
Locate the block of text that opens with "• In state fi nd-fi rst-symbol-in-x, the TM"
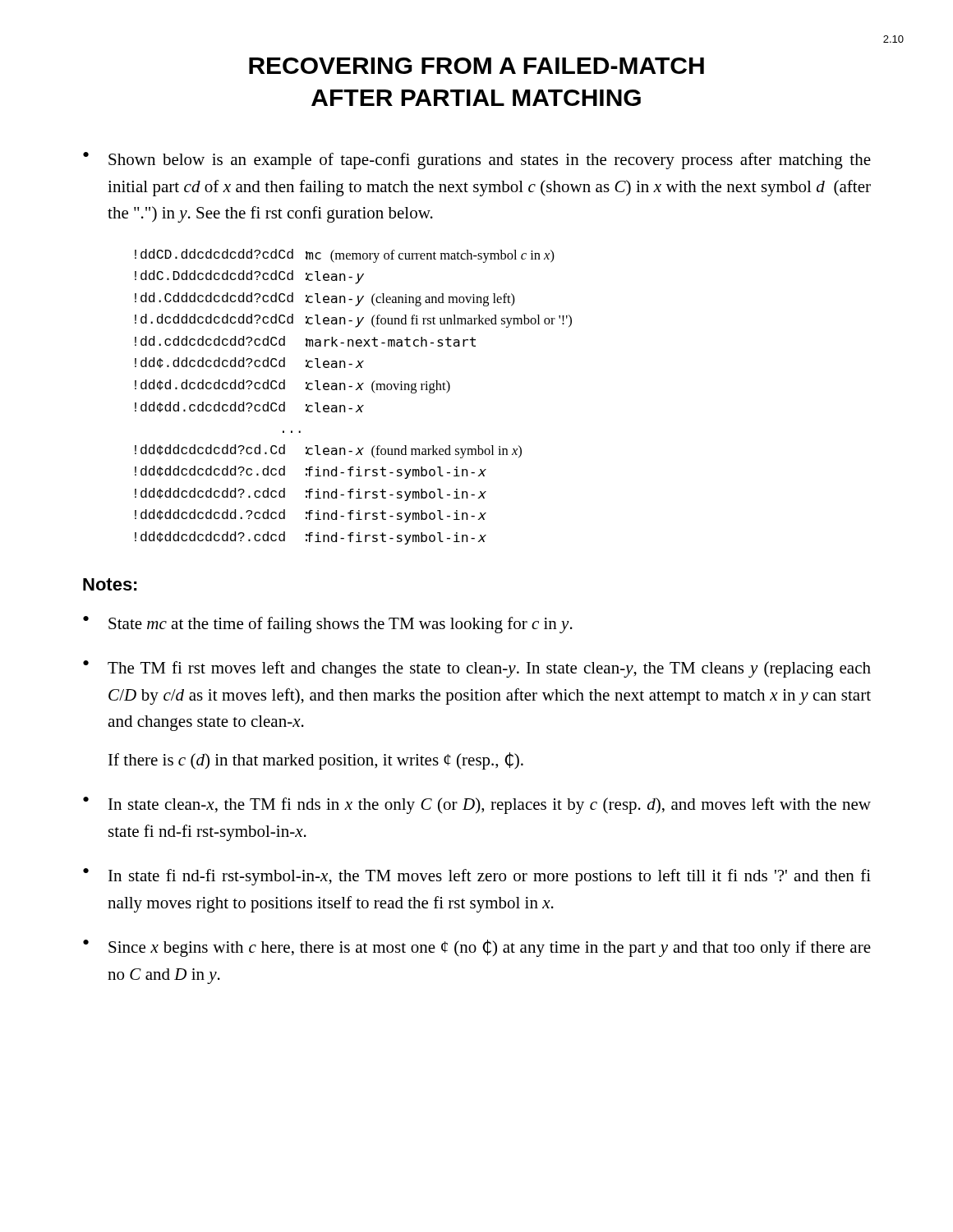(476, 889)
